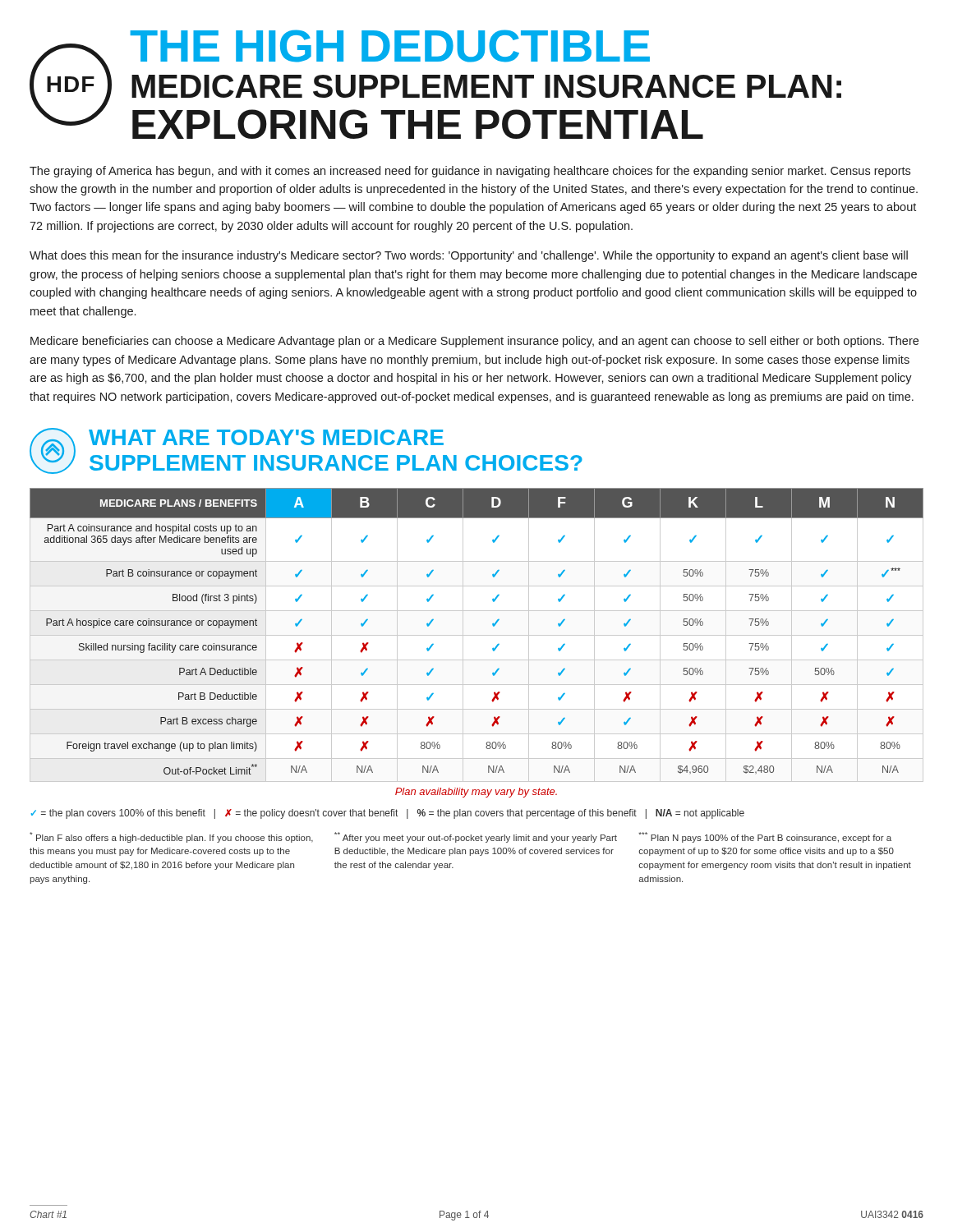Screen dimensions: 1232x953
Task: Click the title that begins "HDF THE HIGH DEDUCTIBLE MEDICARE SUPPLEMENT INSURANCE PLAN:"
Action: [476, 81]
